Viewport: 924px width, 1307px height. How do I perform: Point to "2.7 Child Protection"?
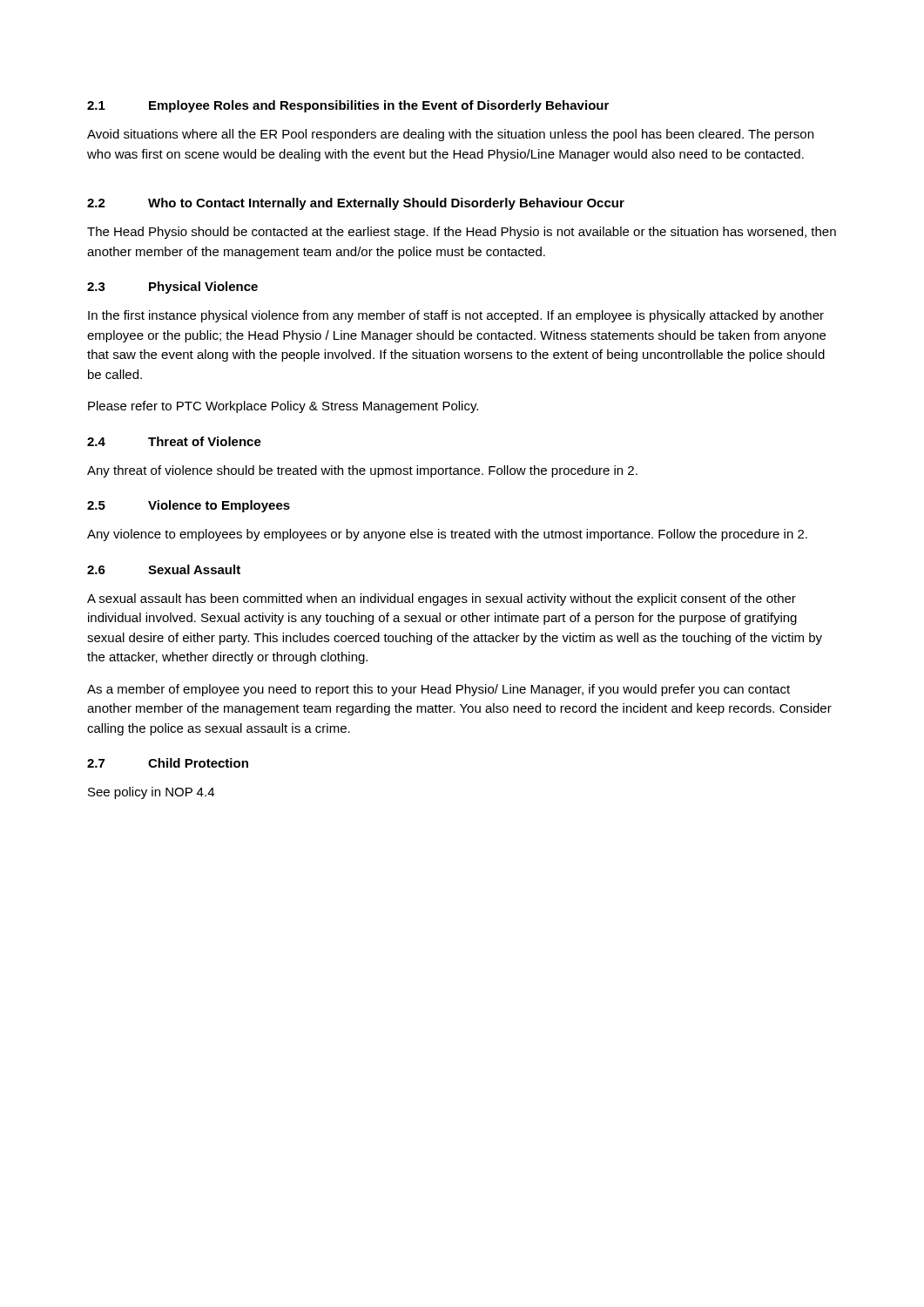(168, 763)
